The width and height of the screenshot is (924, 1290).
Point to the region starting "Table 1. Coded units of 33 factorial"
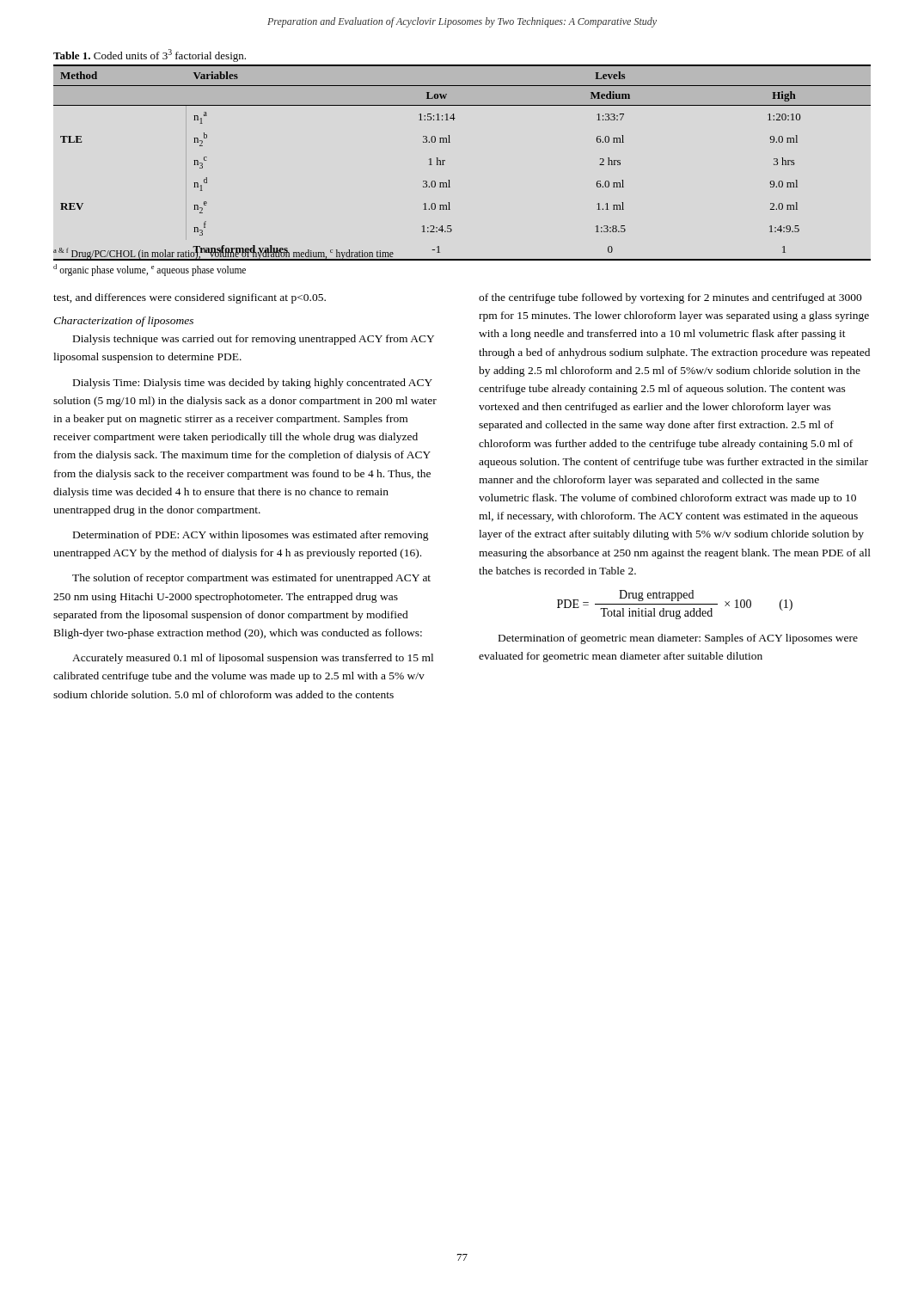(150, 55)
